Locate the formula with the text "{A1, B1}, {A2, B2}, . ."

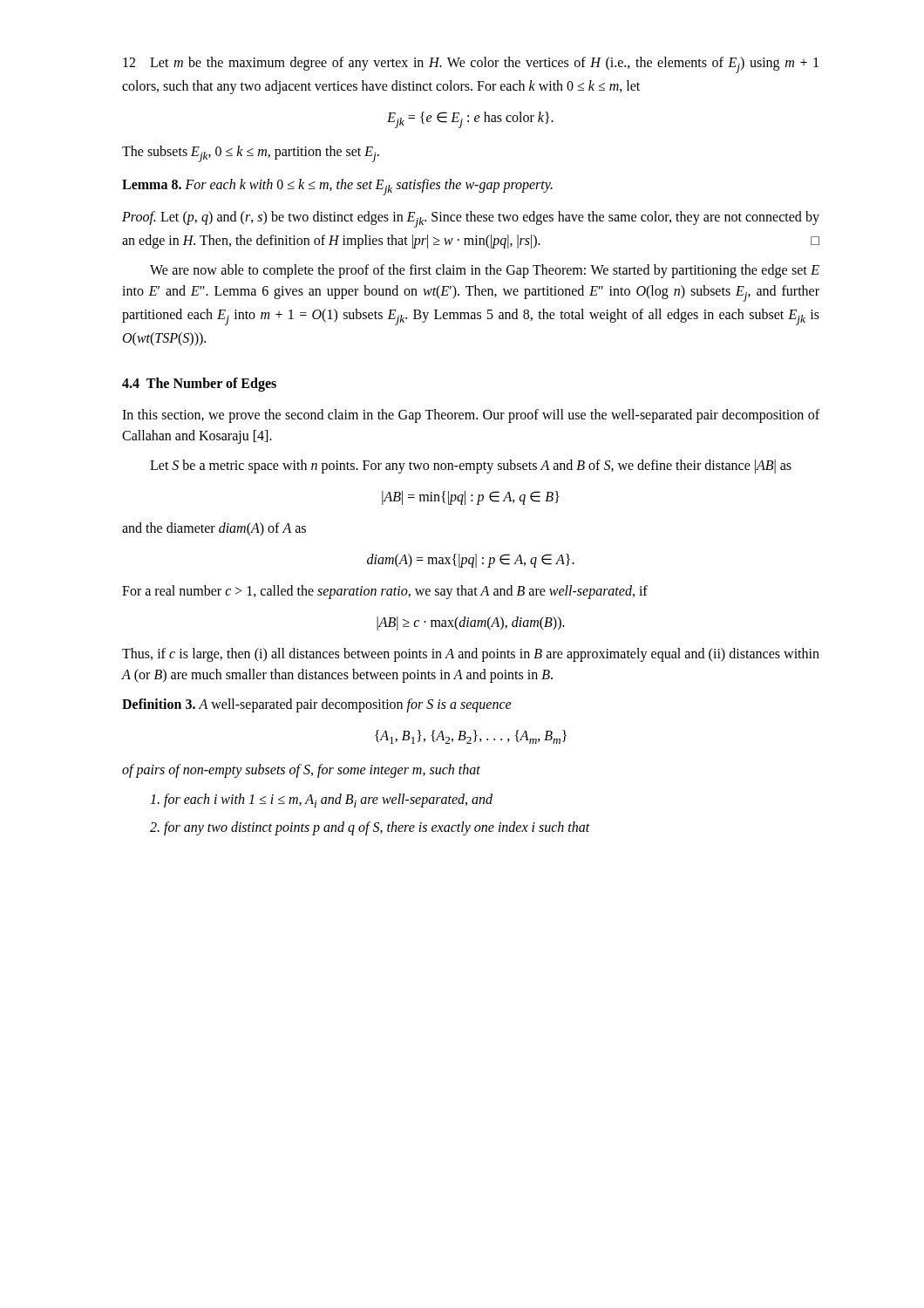(x=471, y=738)
